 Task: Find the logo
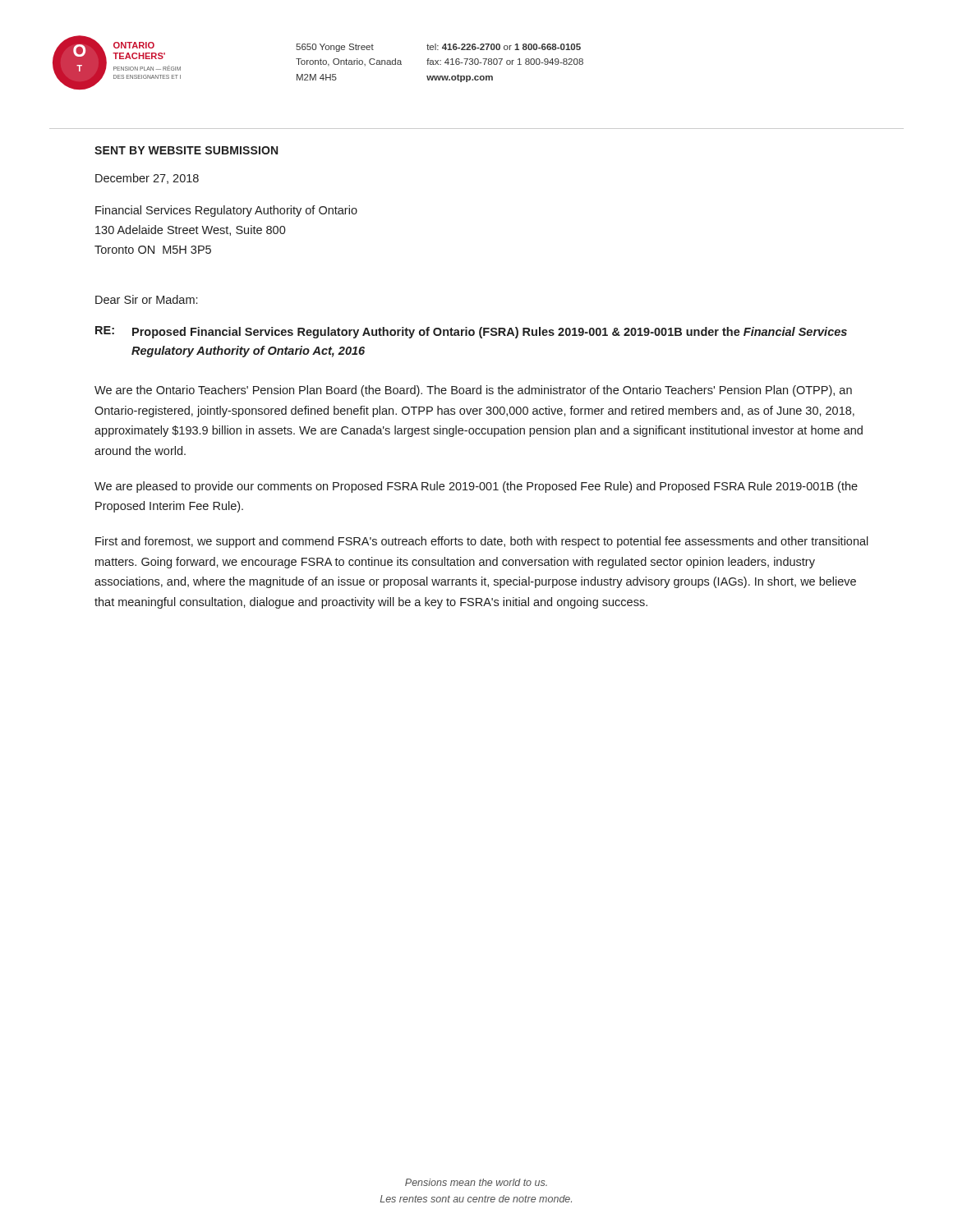(x=123, y=71)
